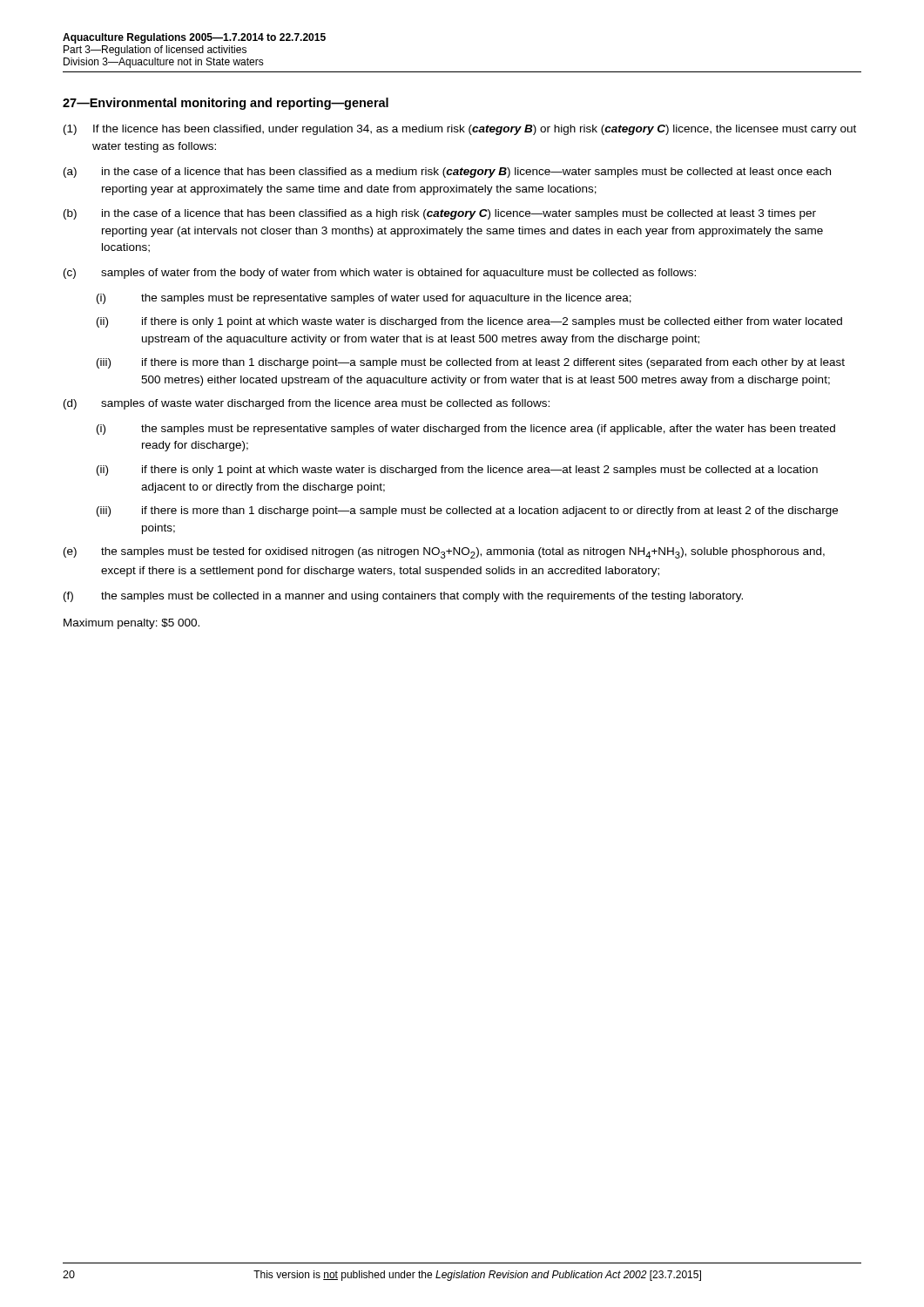Find the passage starting "(c) samples of water from the body of"
This screenshot has height=1307, width=924.
coord(462,273)
